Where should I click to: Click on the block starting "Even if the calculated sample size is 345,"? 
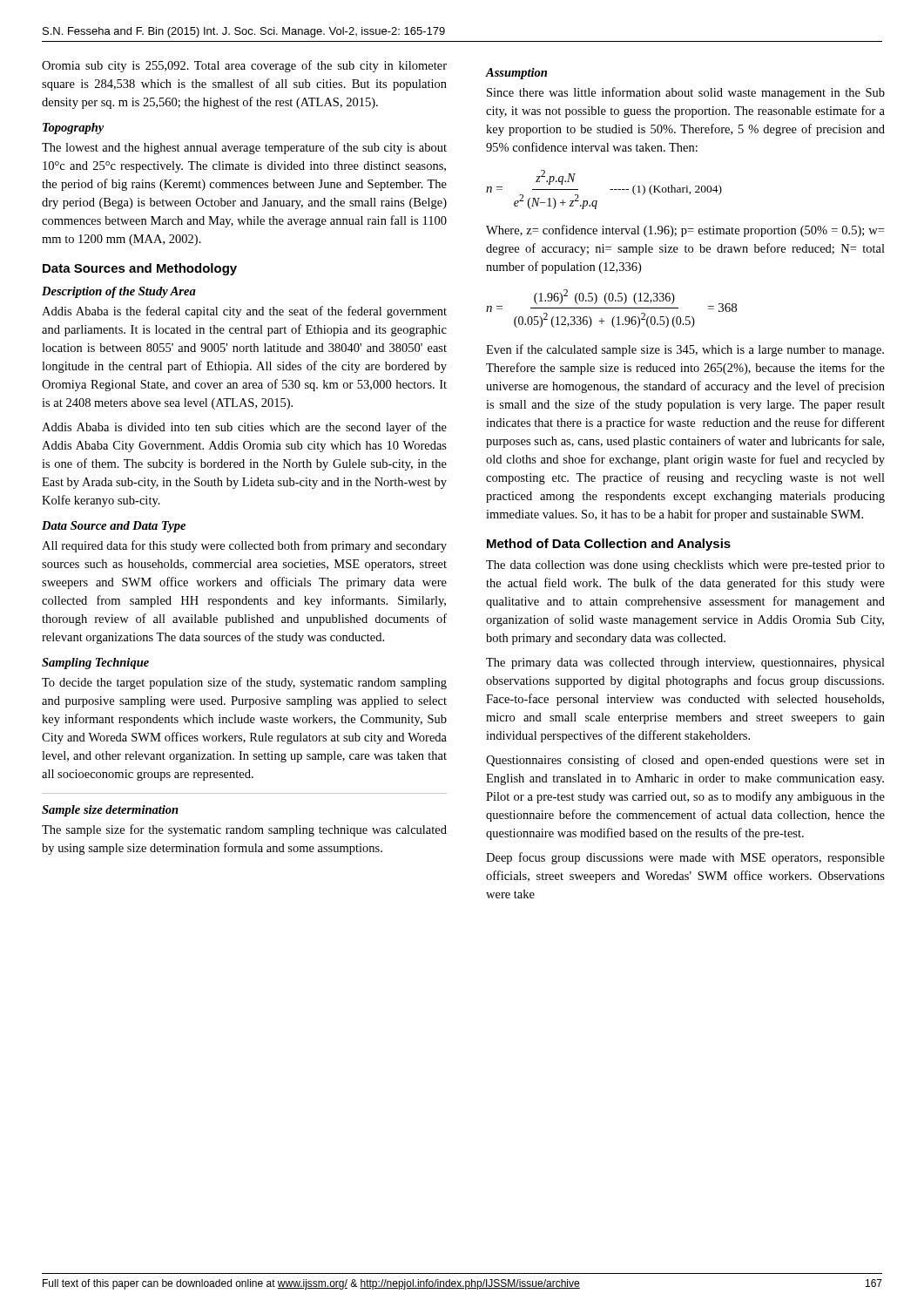pyautogui.click(x=685, y=432)
